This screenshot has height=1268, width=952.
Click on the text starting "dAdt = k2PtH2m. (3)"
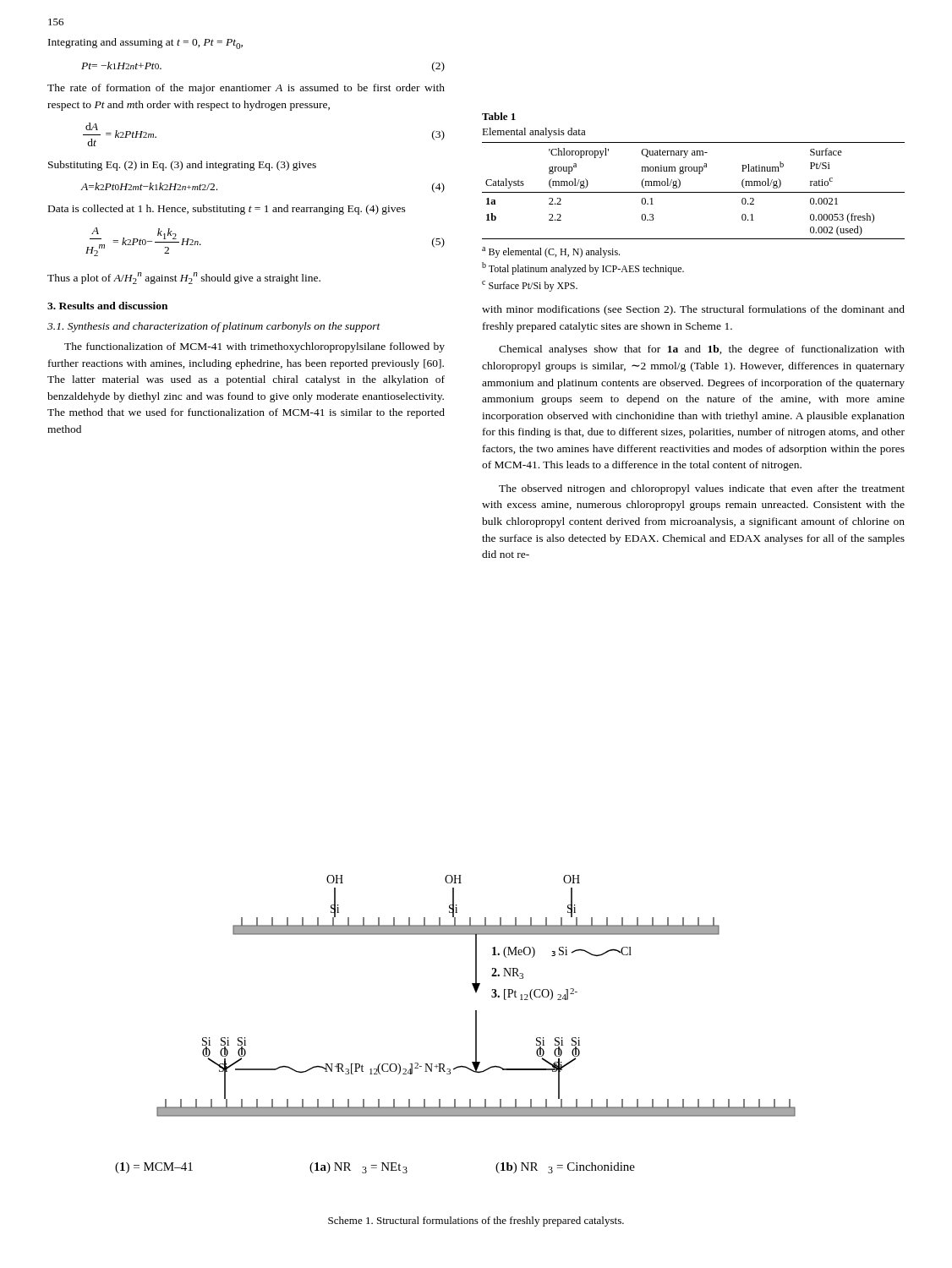point(92,135)
